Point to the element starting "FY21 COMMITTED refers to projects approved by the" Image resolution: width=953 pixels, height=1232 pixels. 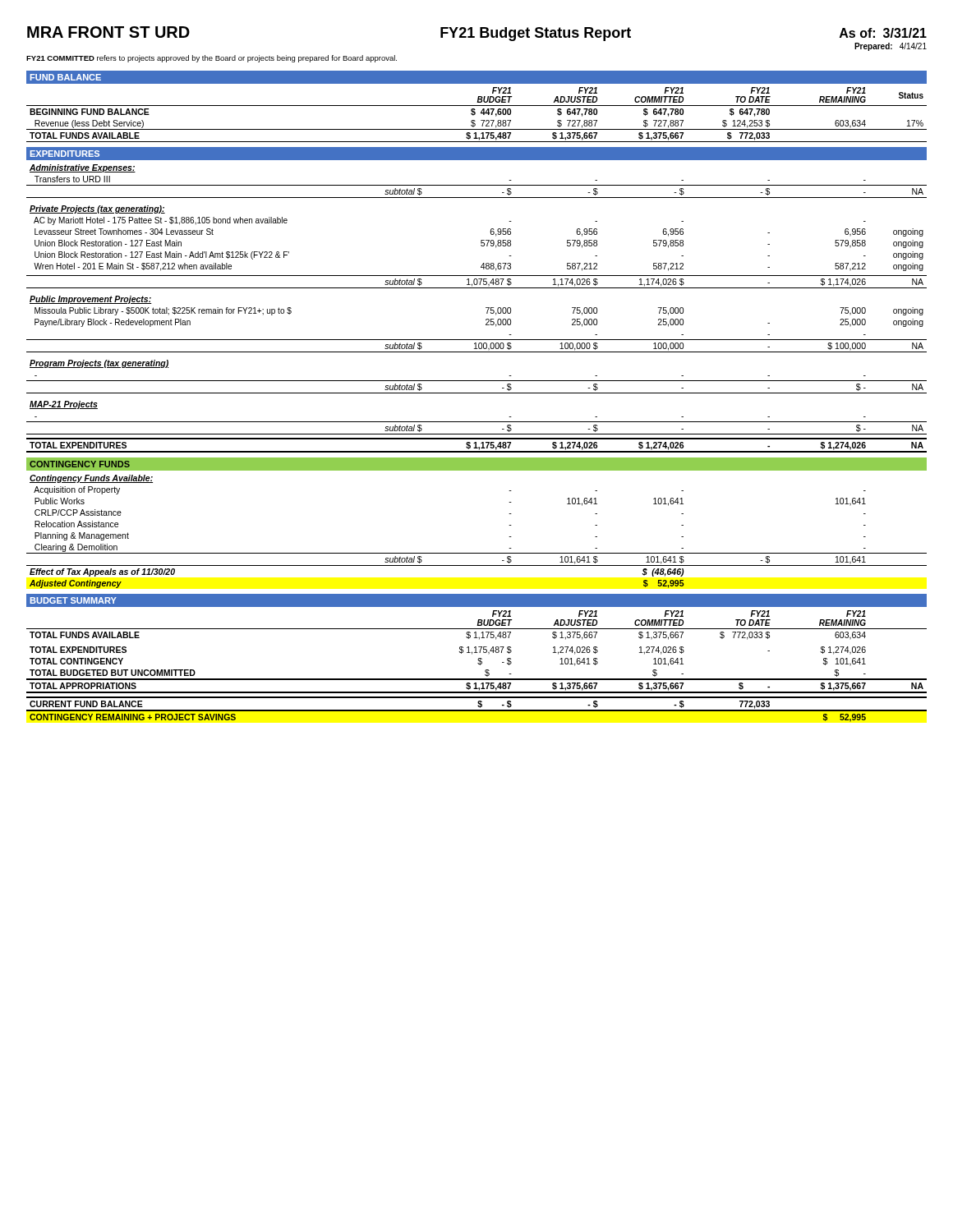tap(212, 58)
